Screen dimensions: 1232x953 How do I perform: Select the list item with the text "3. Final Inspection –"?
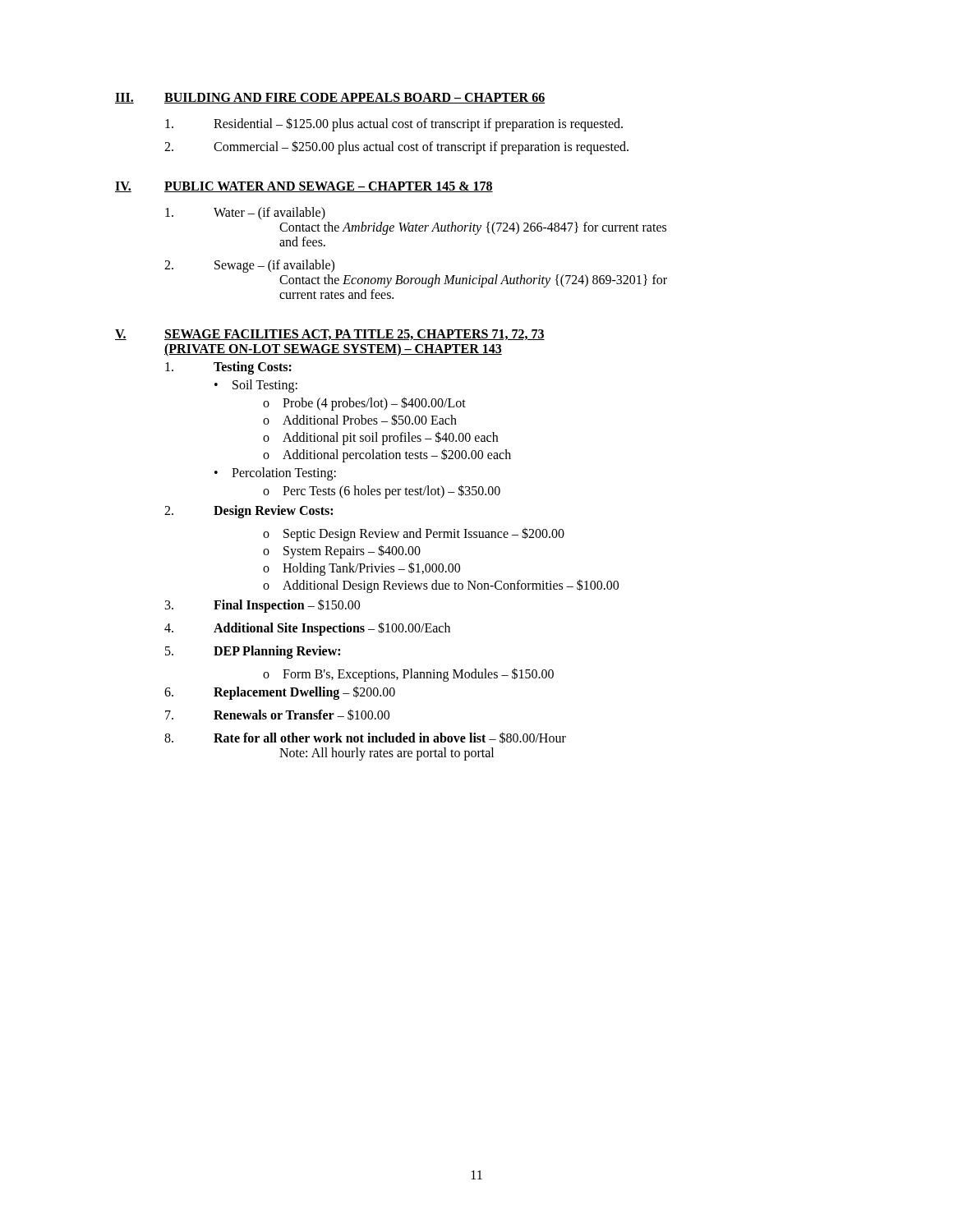[262, 606]
